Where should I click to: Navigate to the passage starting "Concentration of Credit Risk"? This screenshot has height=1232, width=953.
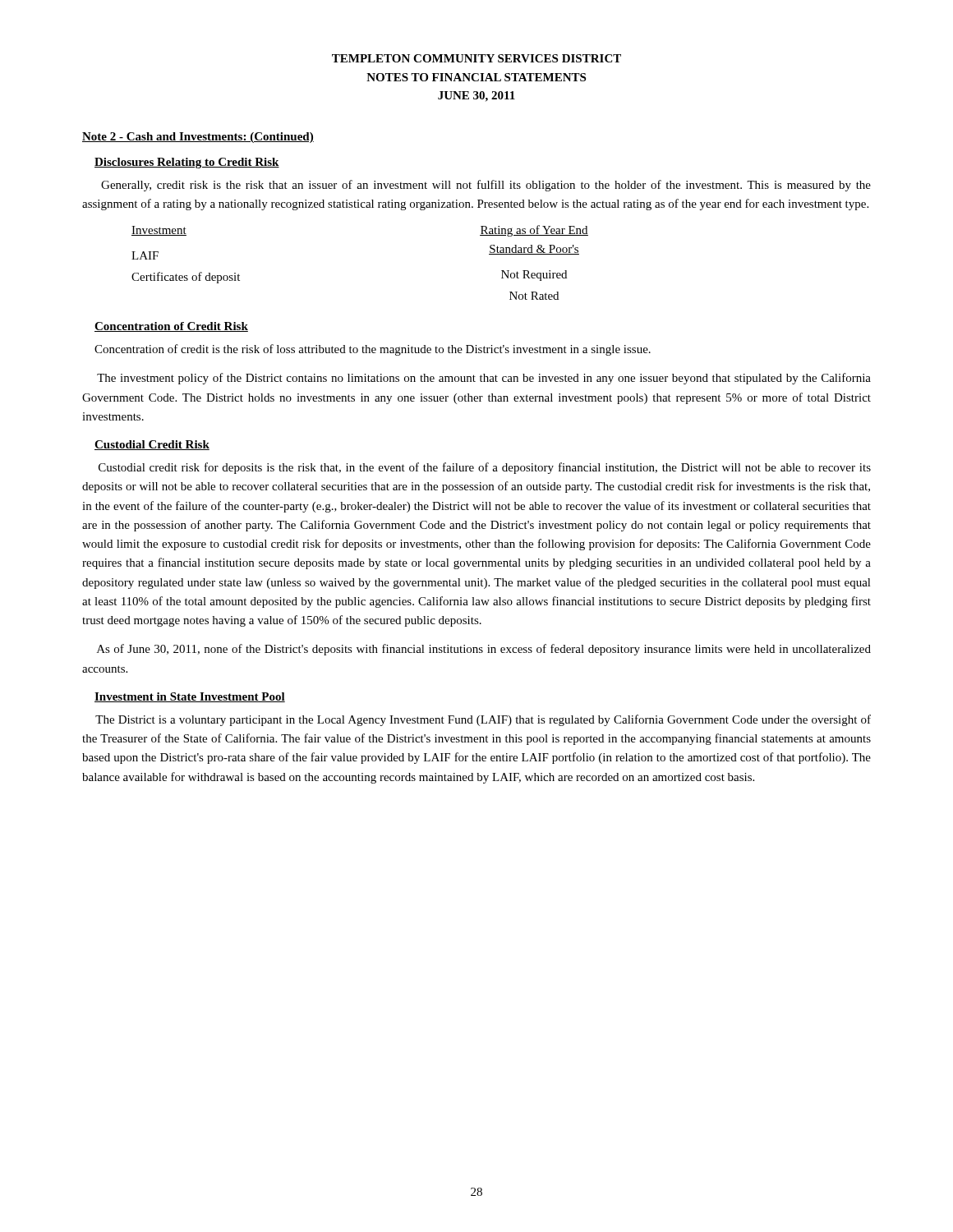[165, 326]
